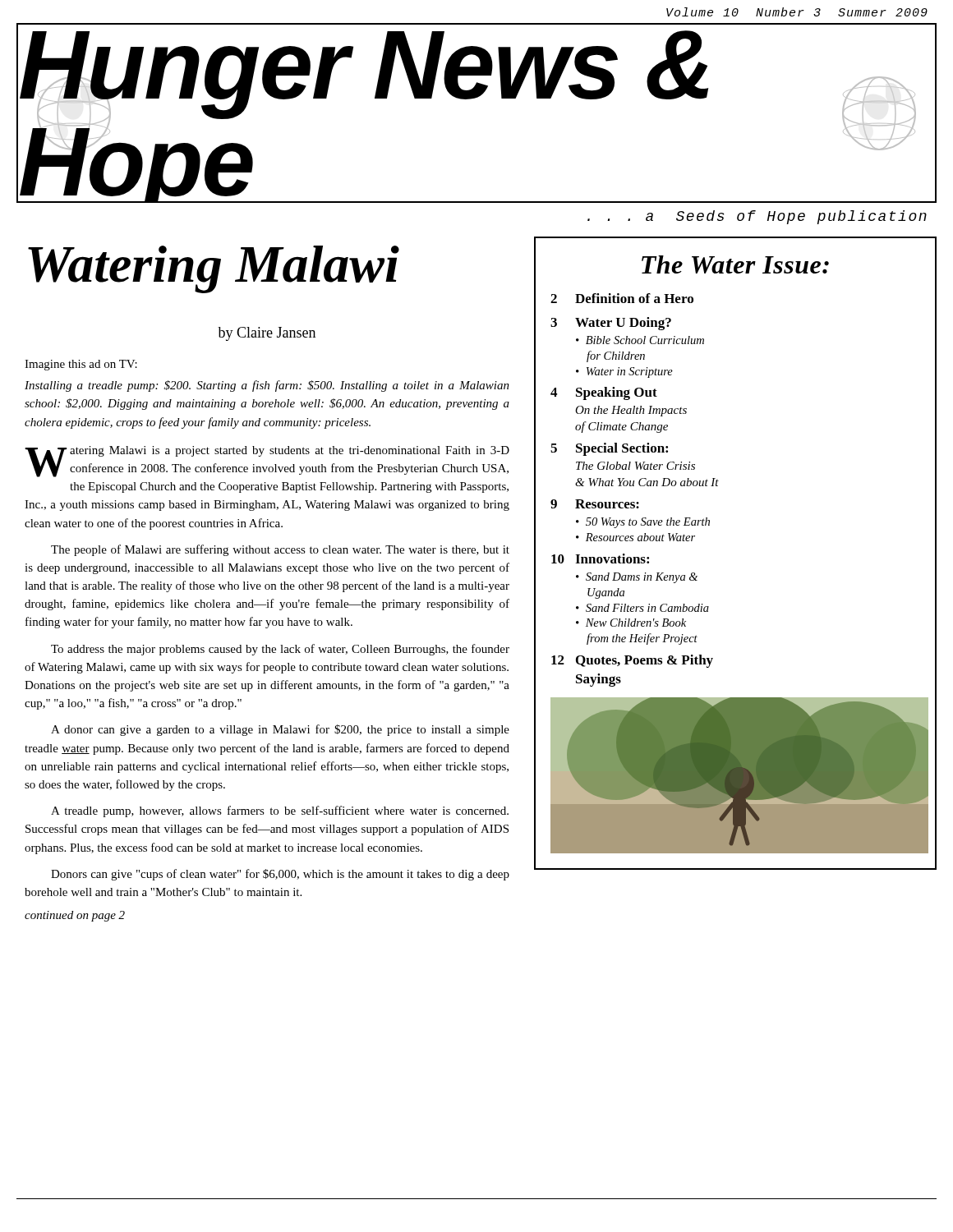
Task: Find the list item with the text "3 Water U Doing? • Bible"
Action: pyautogui.click(x=611, y=324)
